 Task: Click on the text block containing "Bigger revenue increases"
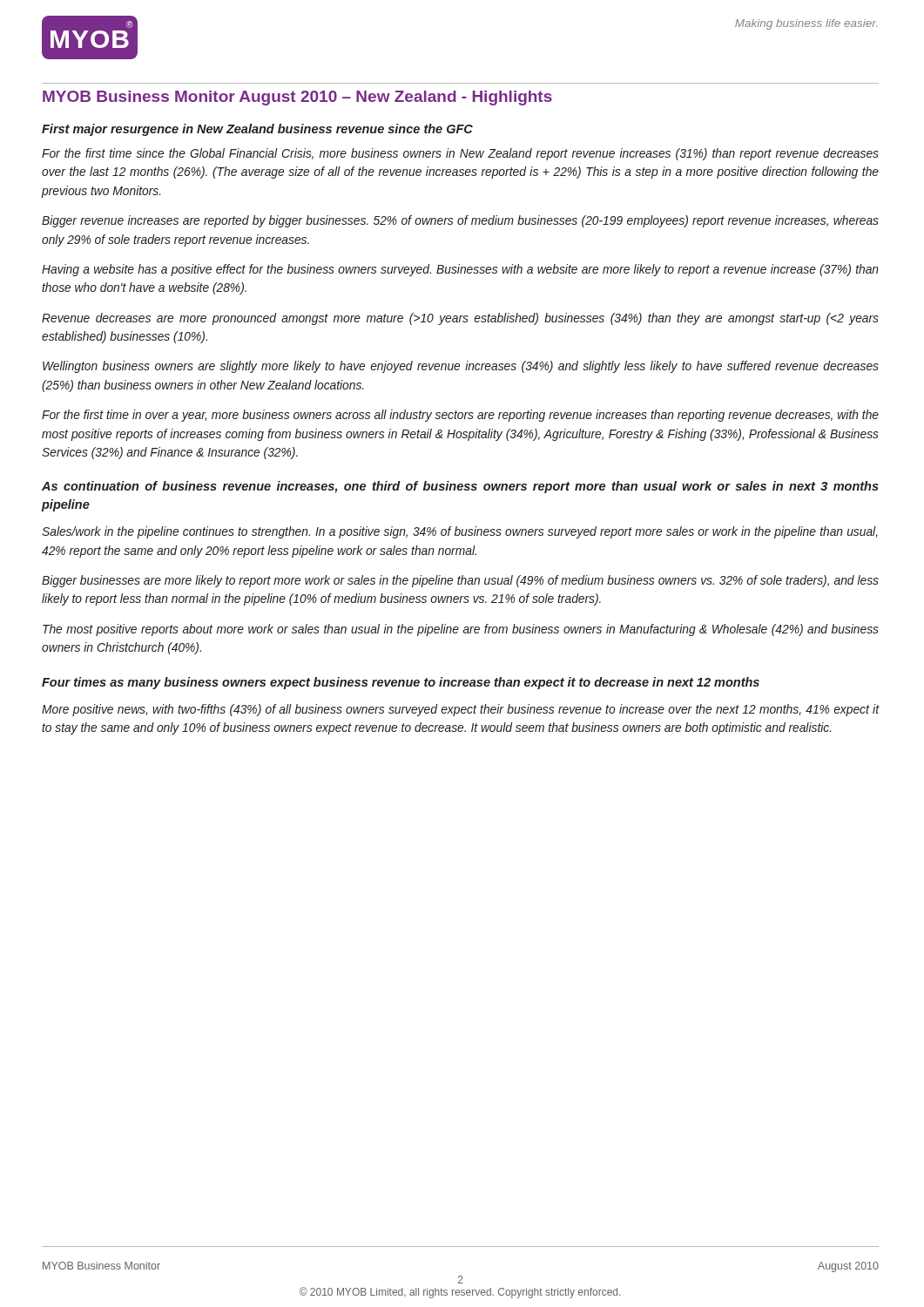pos(460,230)
